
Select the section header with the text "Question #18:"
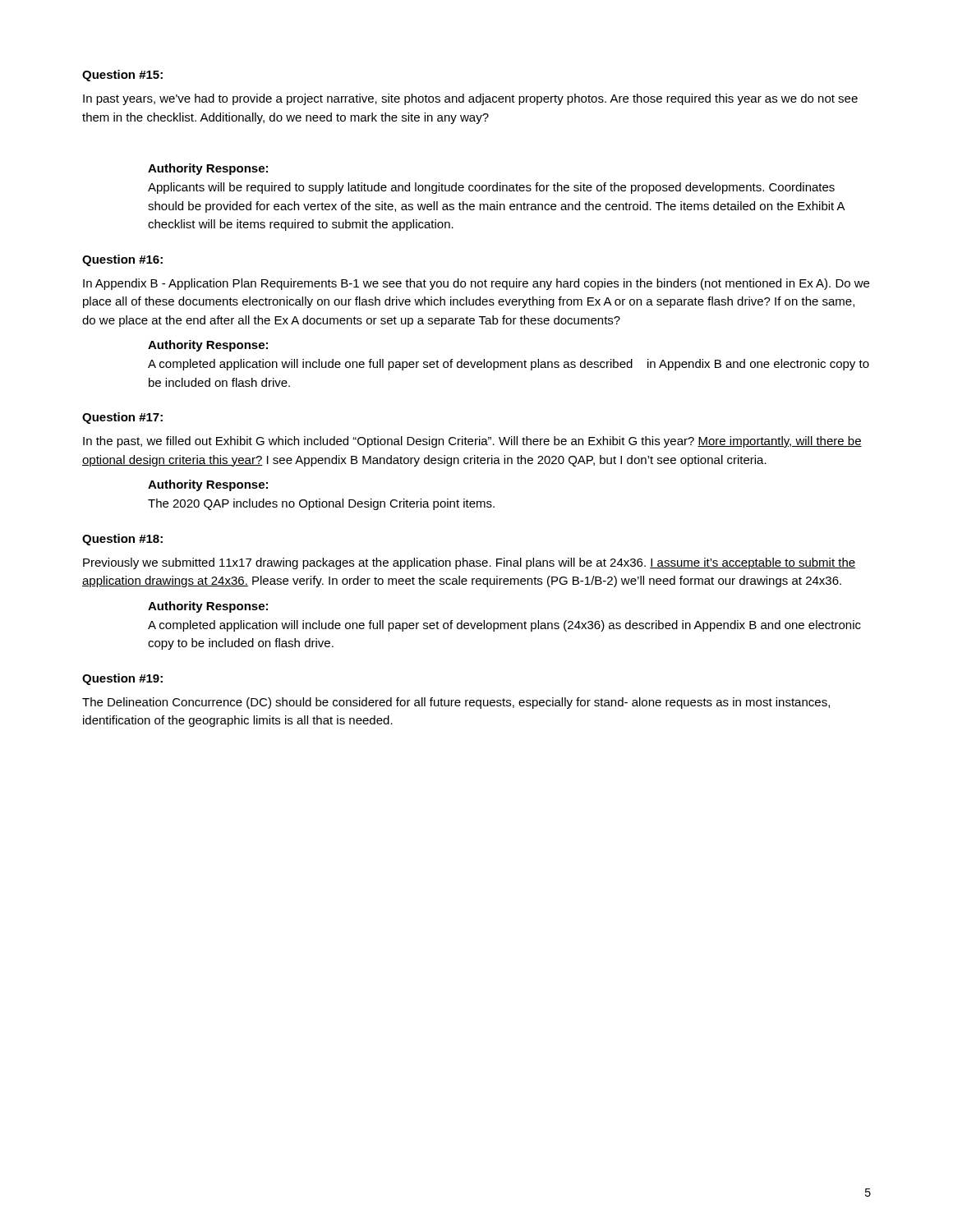point(123,538)
